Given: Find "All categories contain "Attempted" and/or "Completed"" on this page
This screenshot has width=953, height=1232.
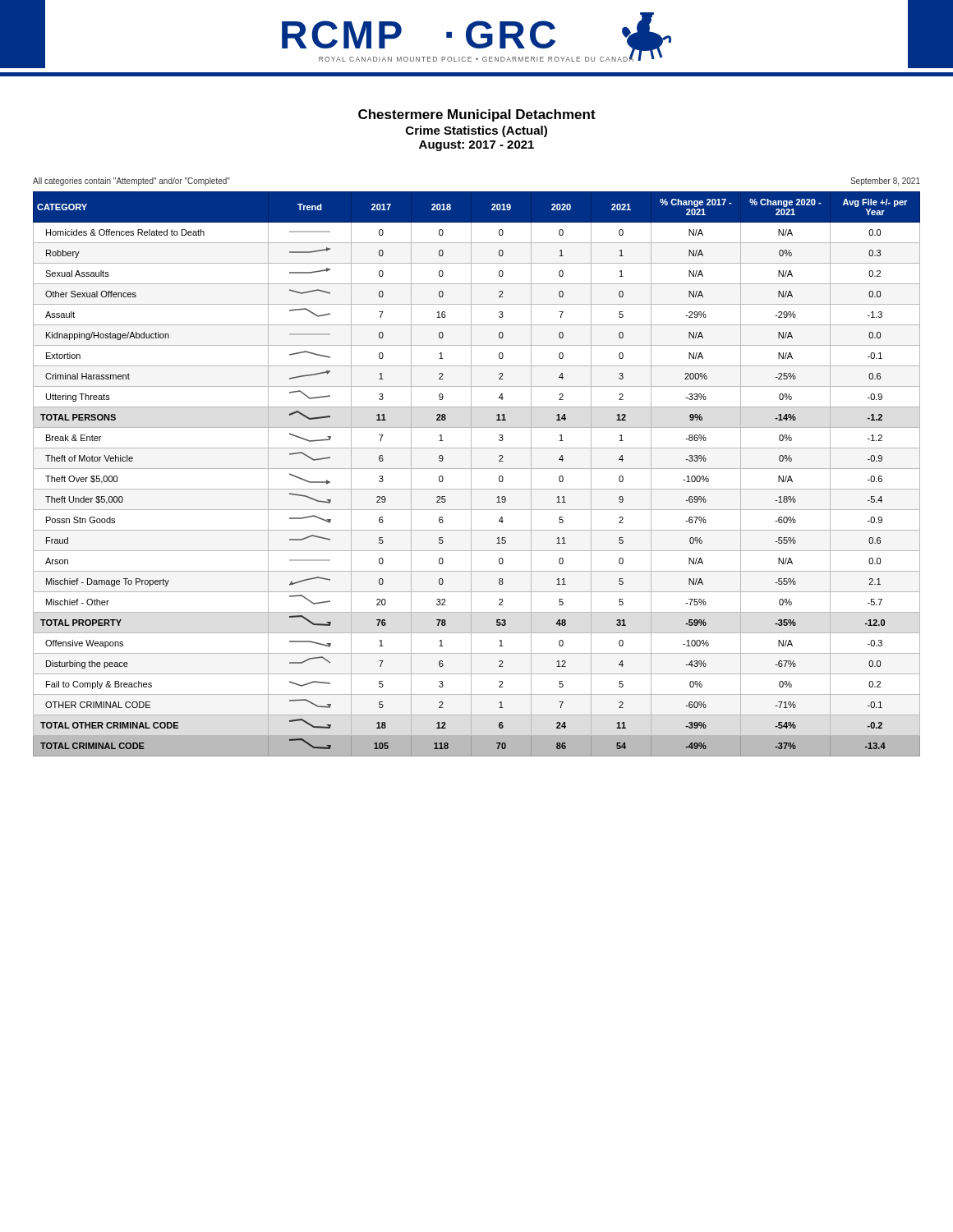Looking at the screenshot, I should pyautogui.click(x=131, y=181).
